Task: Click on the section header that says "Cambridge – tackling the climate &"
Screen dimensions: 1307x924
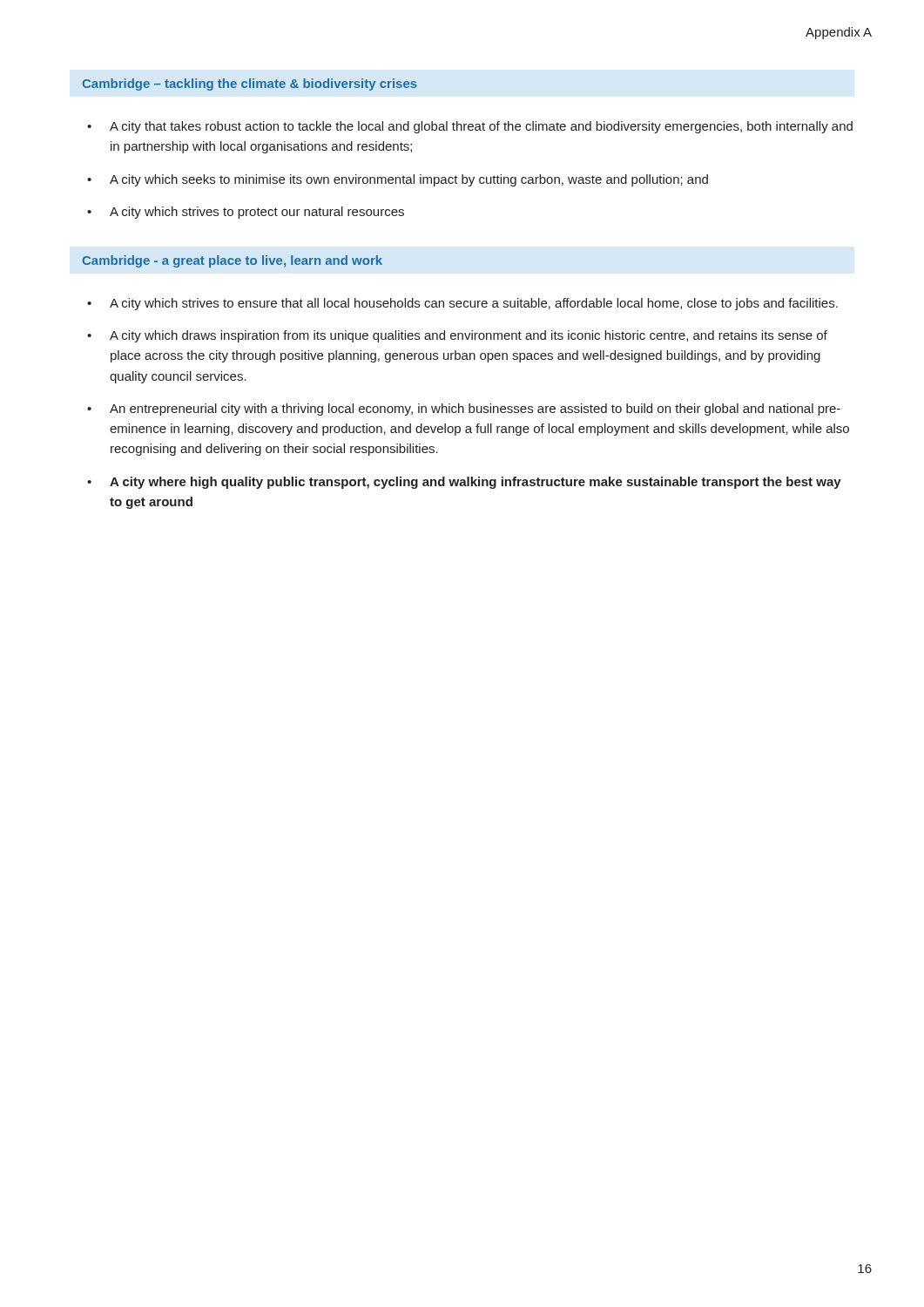Action: coord(250,83)
